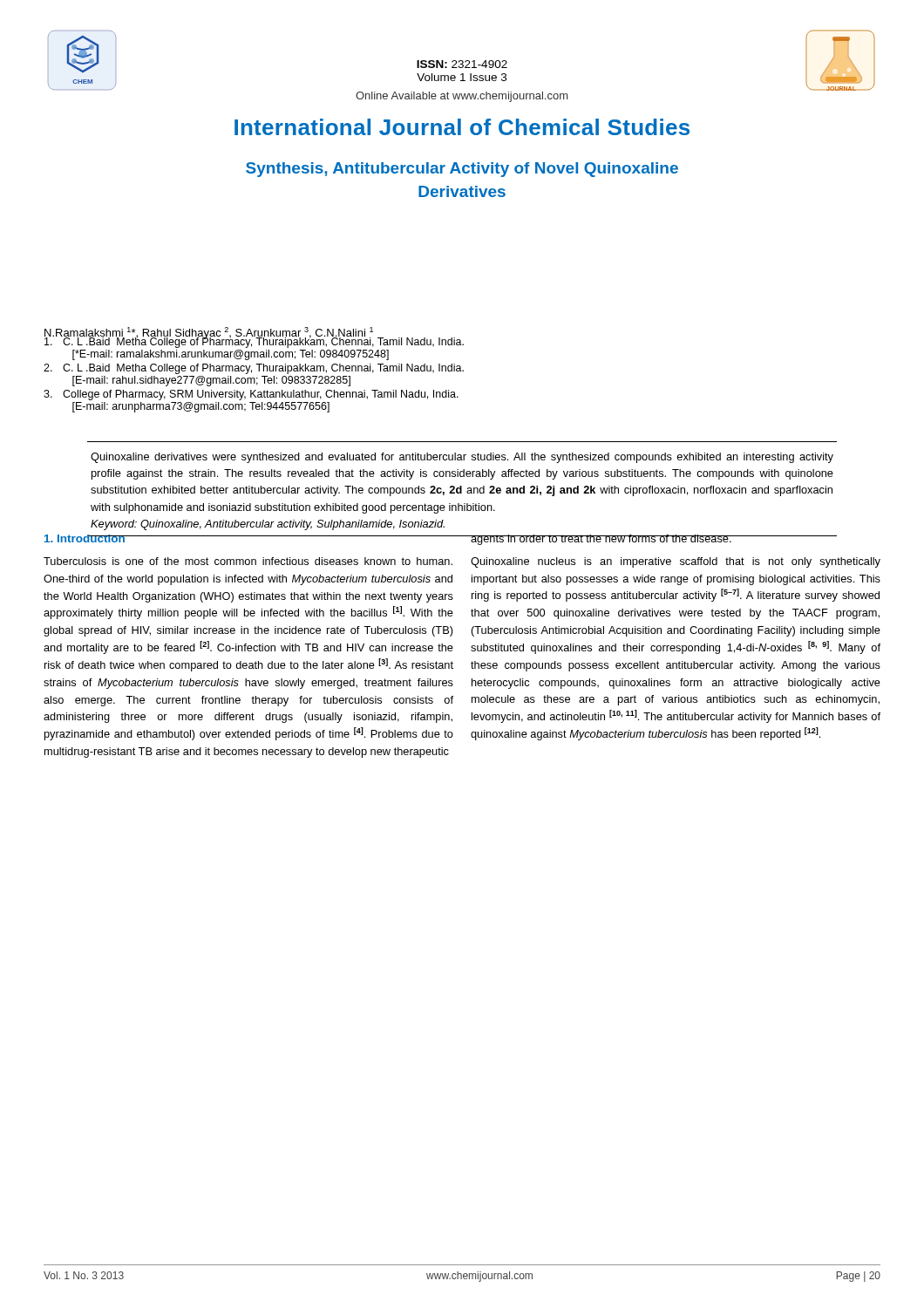924x1308 pixels.
Task: Find the block on this page that starts "N.Ramalakshmi 1*, Rahul Sidhayac"
Action: coord(209,333)
